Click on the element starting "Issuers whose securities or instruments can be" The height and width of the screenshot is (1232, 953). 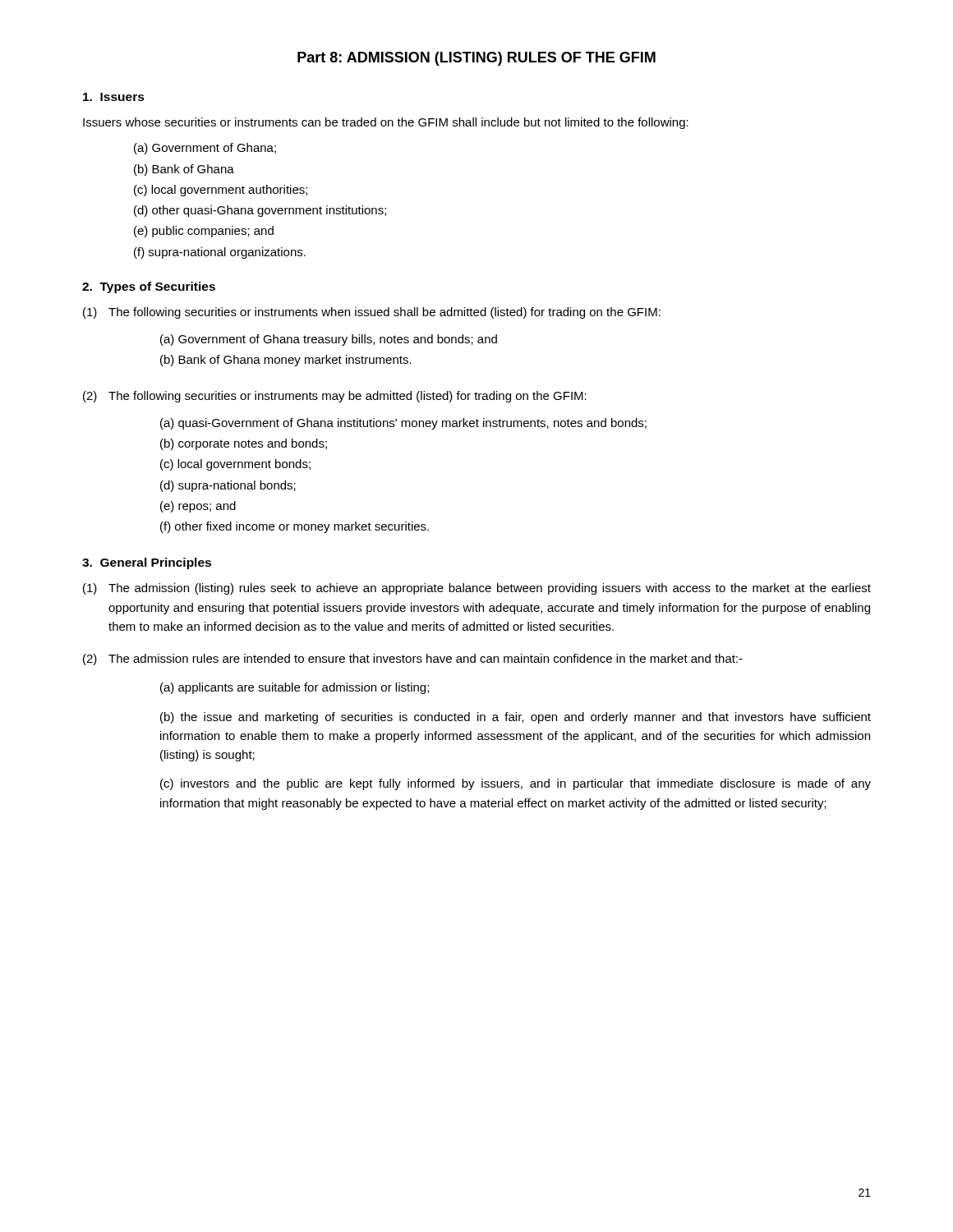(386, 122)
